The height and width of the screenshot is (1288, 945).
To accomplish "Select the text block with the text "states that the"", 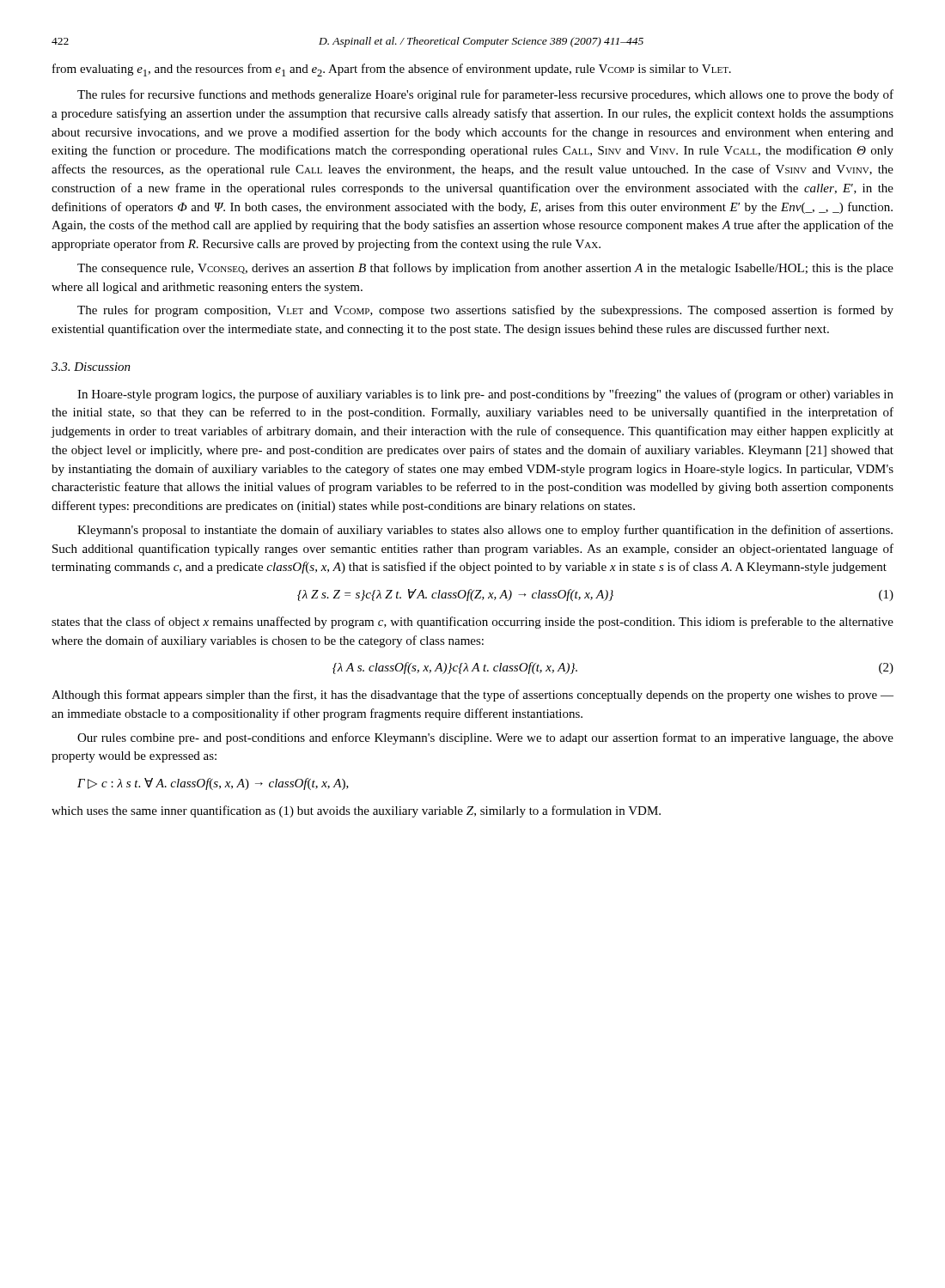I will (x=472, y=632).
